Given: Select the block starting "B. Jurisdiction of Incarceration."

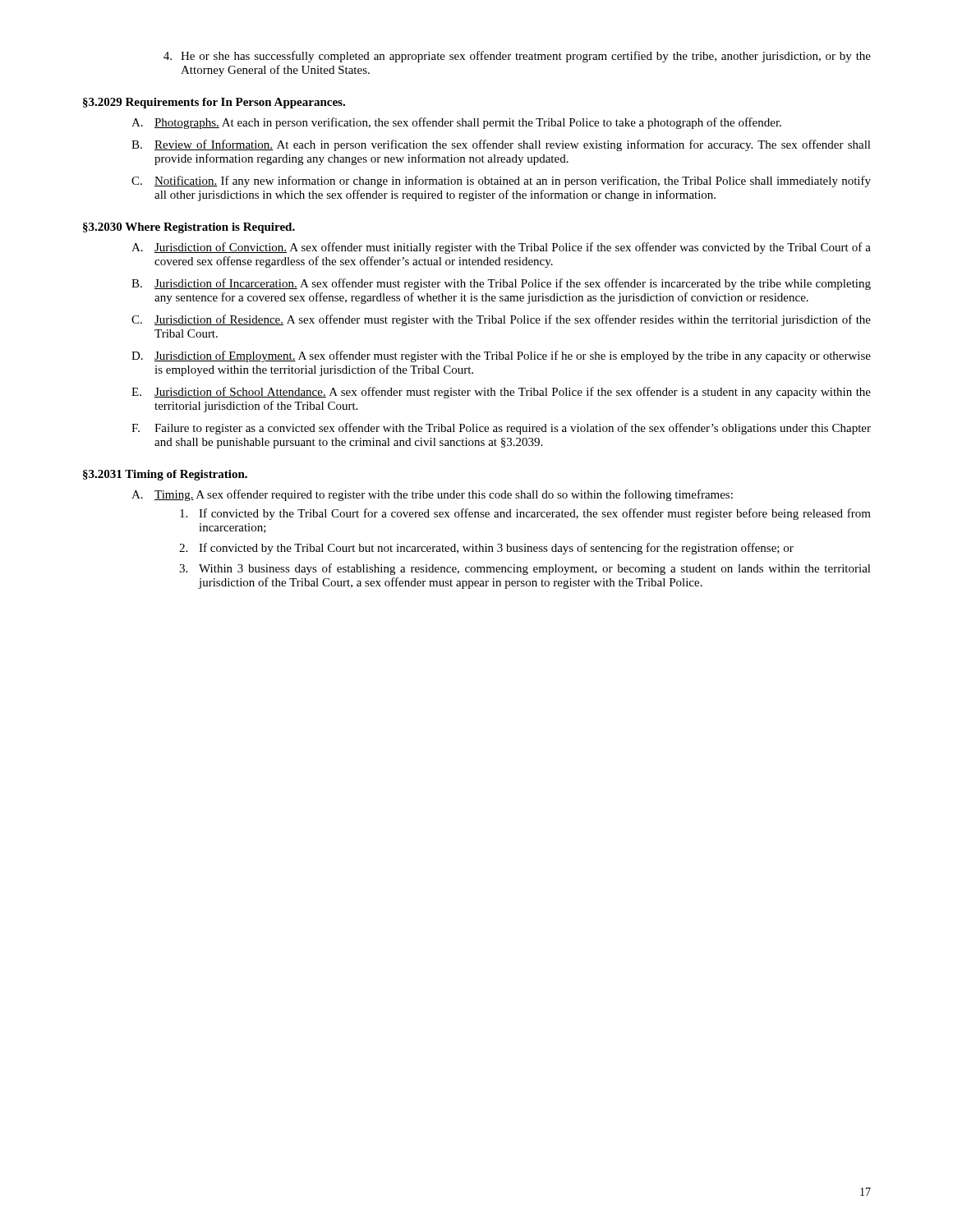Looking at the screenshot, I should tap(501, 291).
